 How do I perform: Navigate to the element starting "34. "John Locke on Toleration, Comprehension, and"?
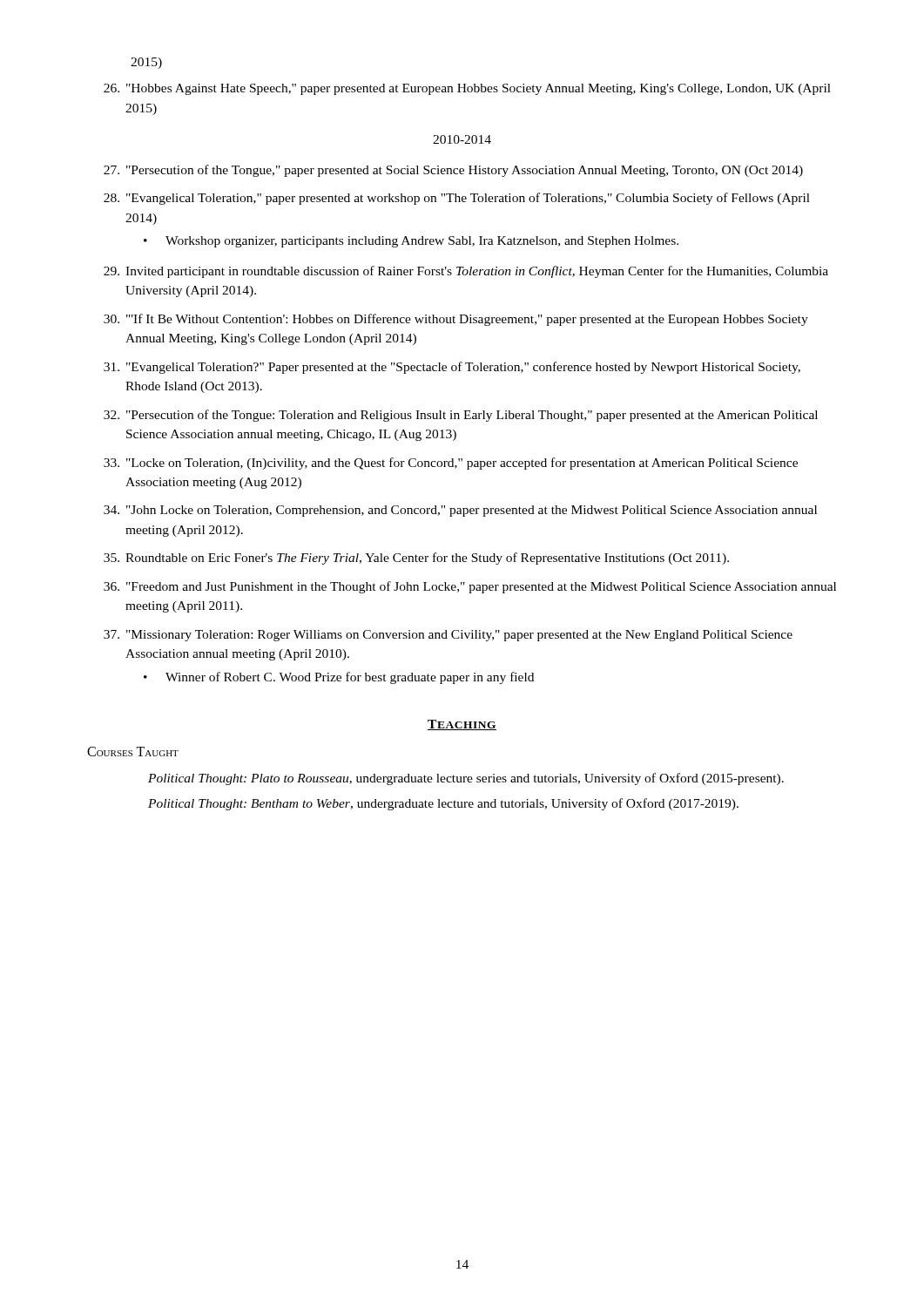click(462, 520)
